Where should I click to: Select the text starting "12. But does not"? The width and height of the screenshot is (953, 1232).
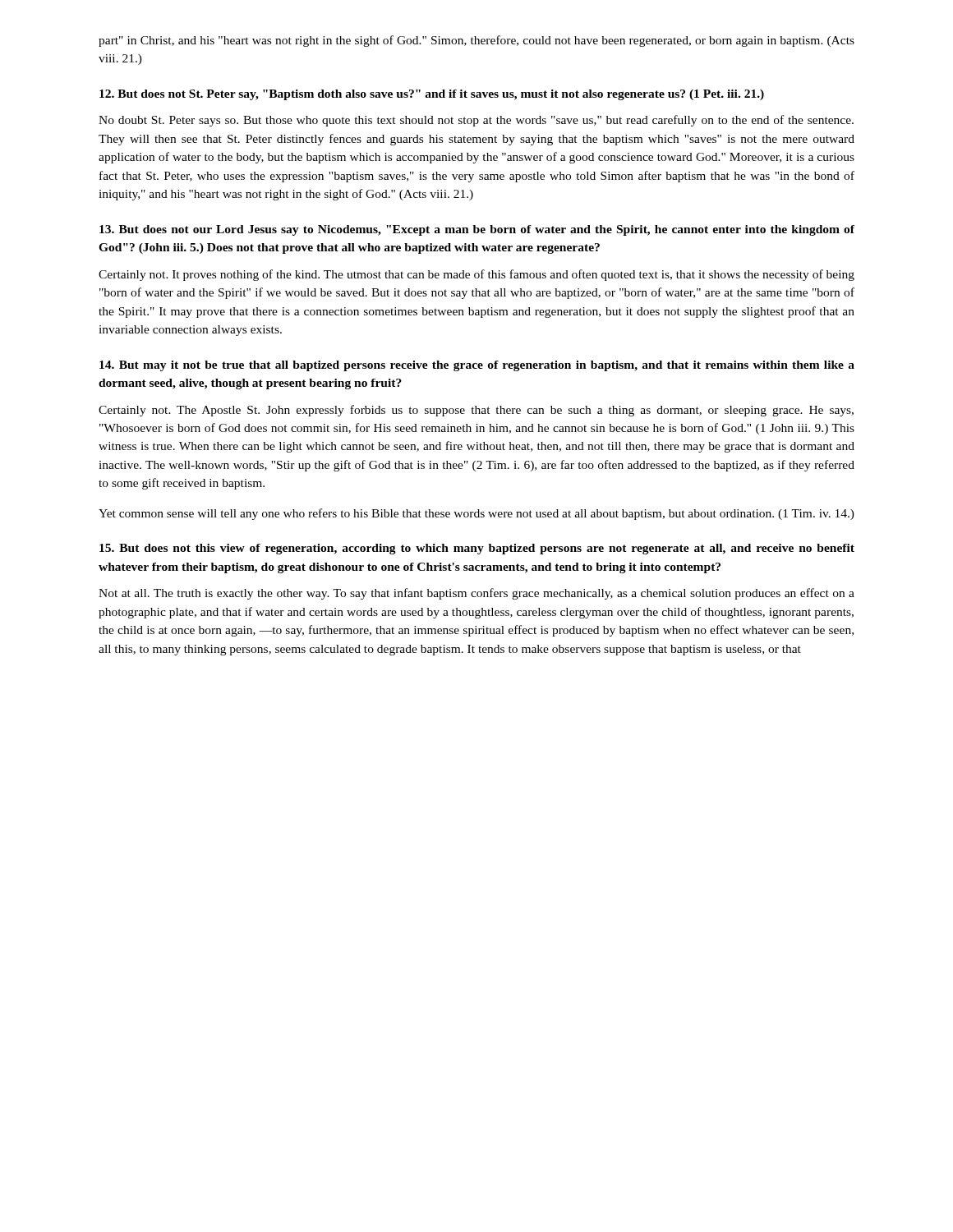(431, 93)
